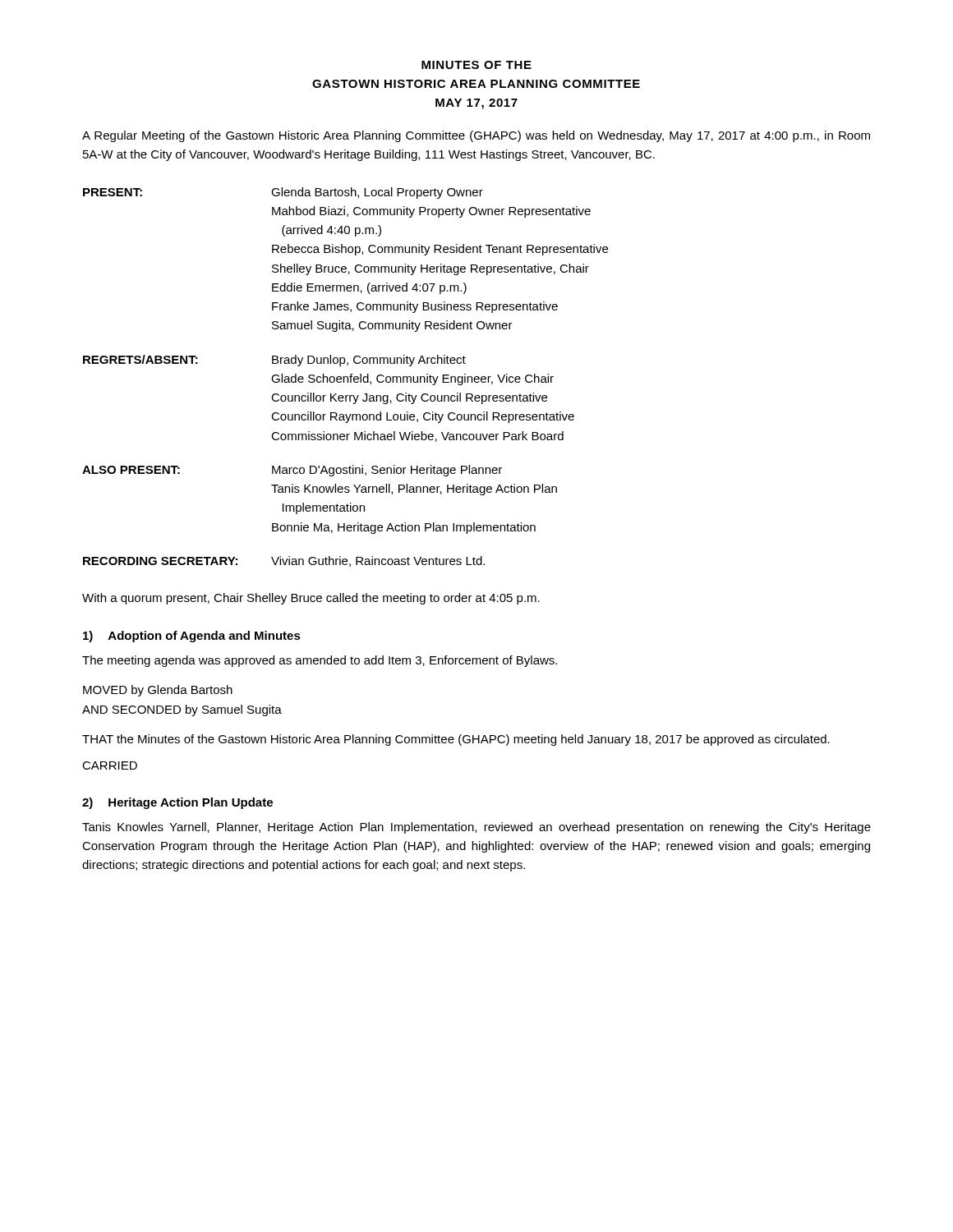Screen dimensions: 1232x953
Task: Point to the passage starting "GASTOWN HISTORIC AREA PLANNING"
Action: click(476, 83)
